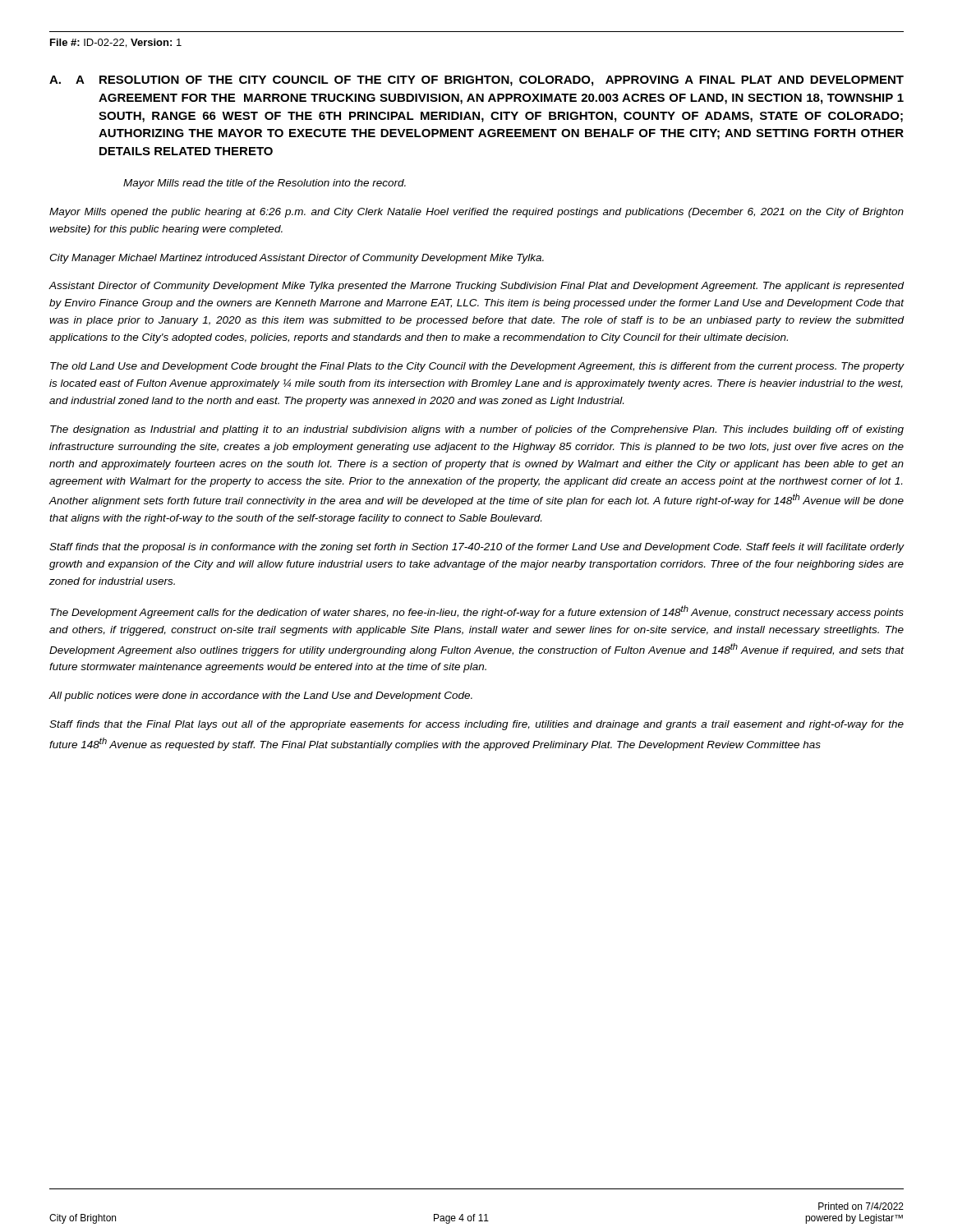Select the block starting "All public notices were"
Screen dimensions: 1232x953
(x=261, y=696)
